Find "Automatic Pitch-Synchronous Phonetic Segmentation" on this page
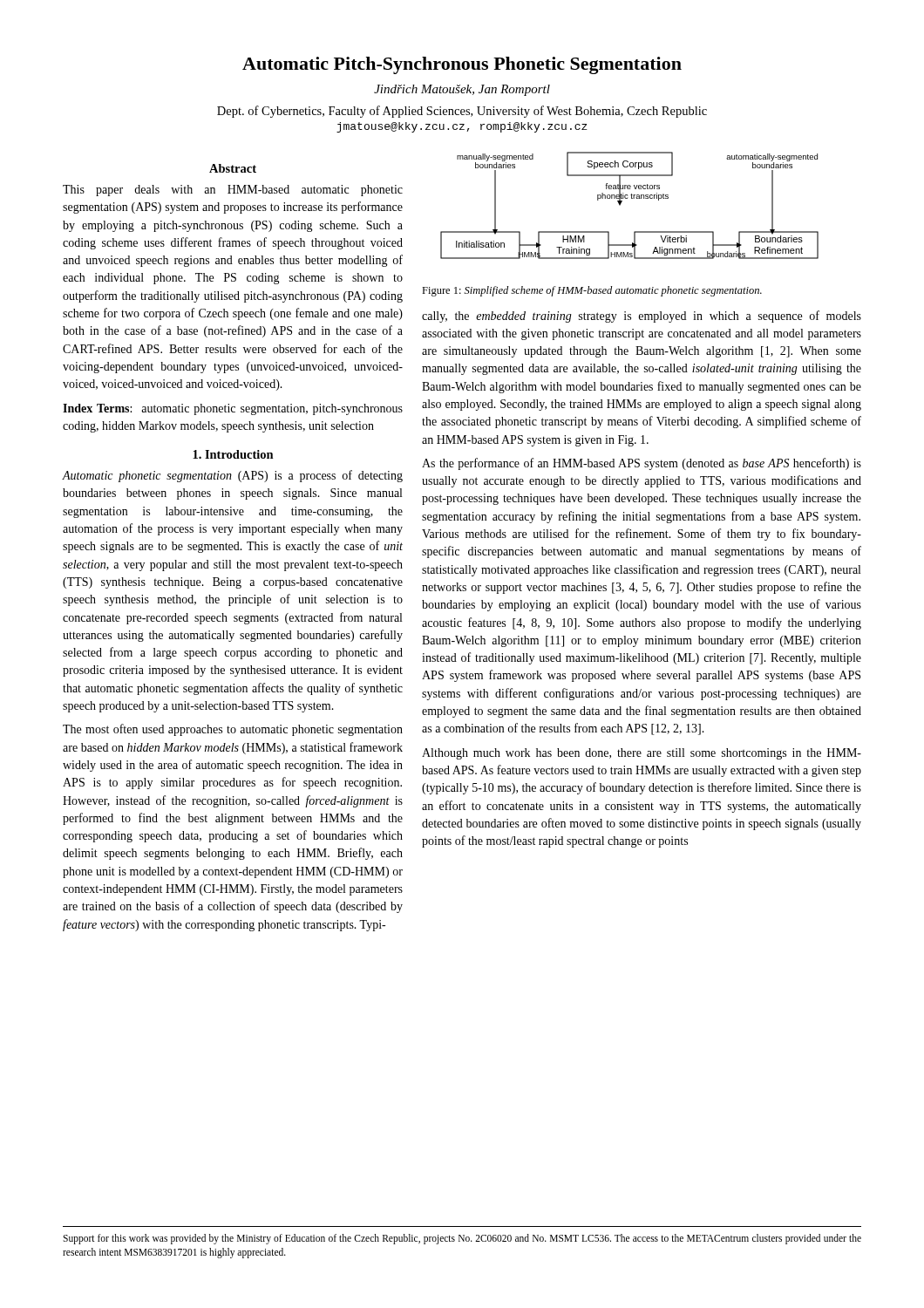 click(462, 64)
